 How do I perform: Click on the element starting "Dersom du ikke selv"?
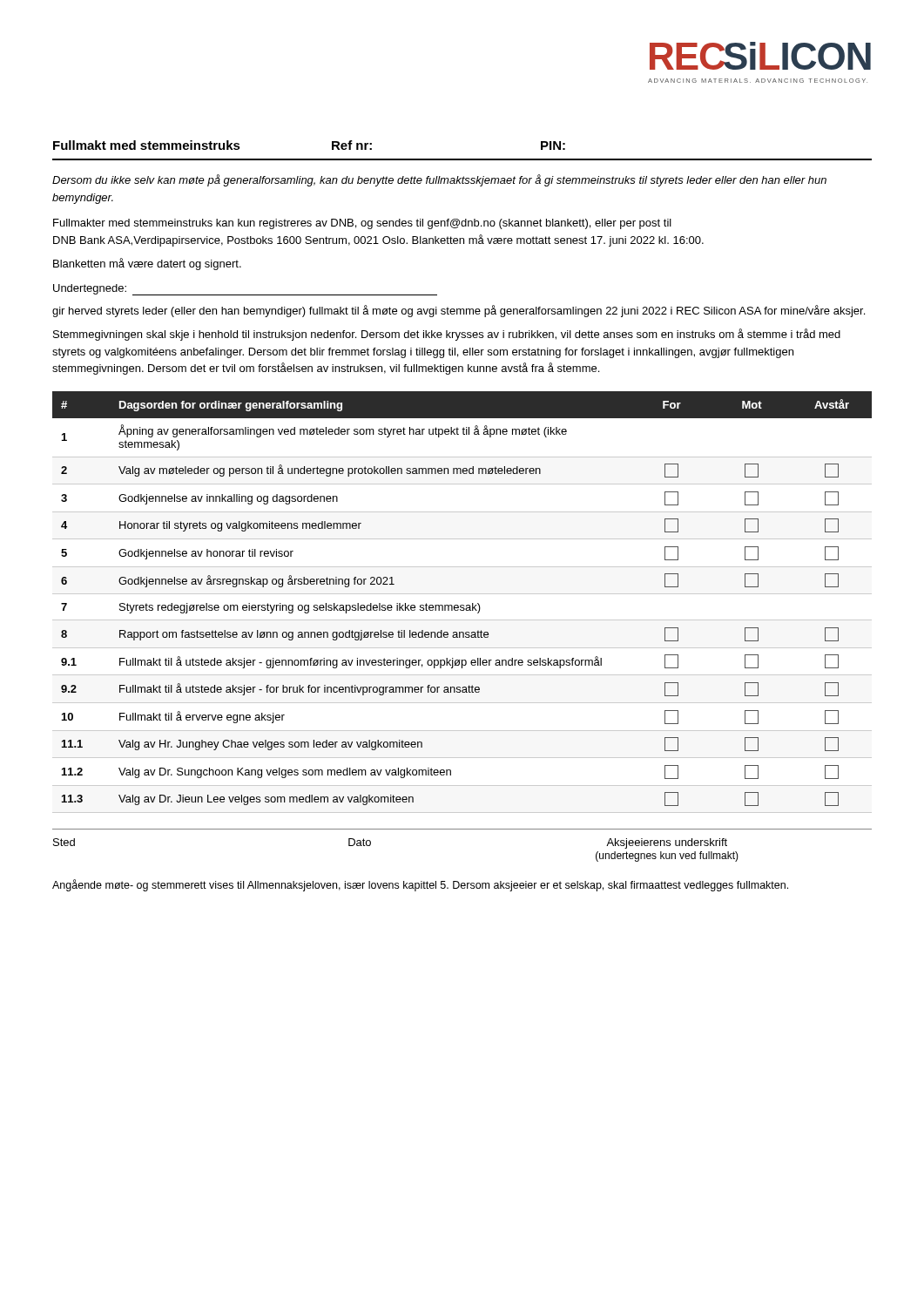(x=440, y=188)
